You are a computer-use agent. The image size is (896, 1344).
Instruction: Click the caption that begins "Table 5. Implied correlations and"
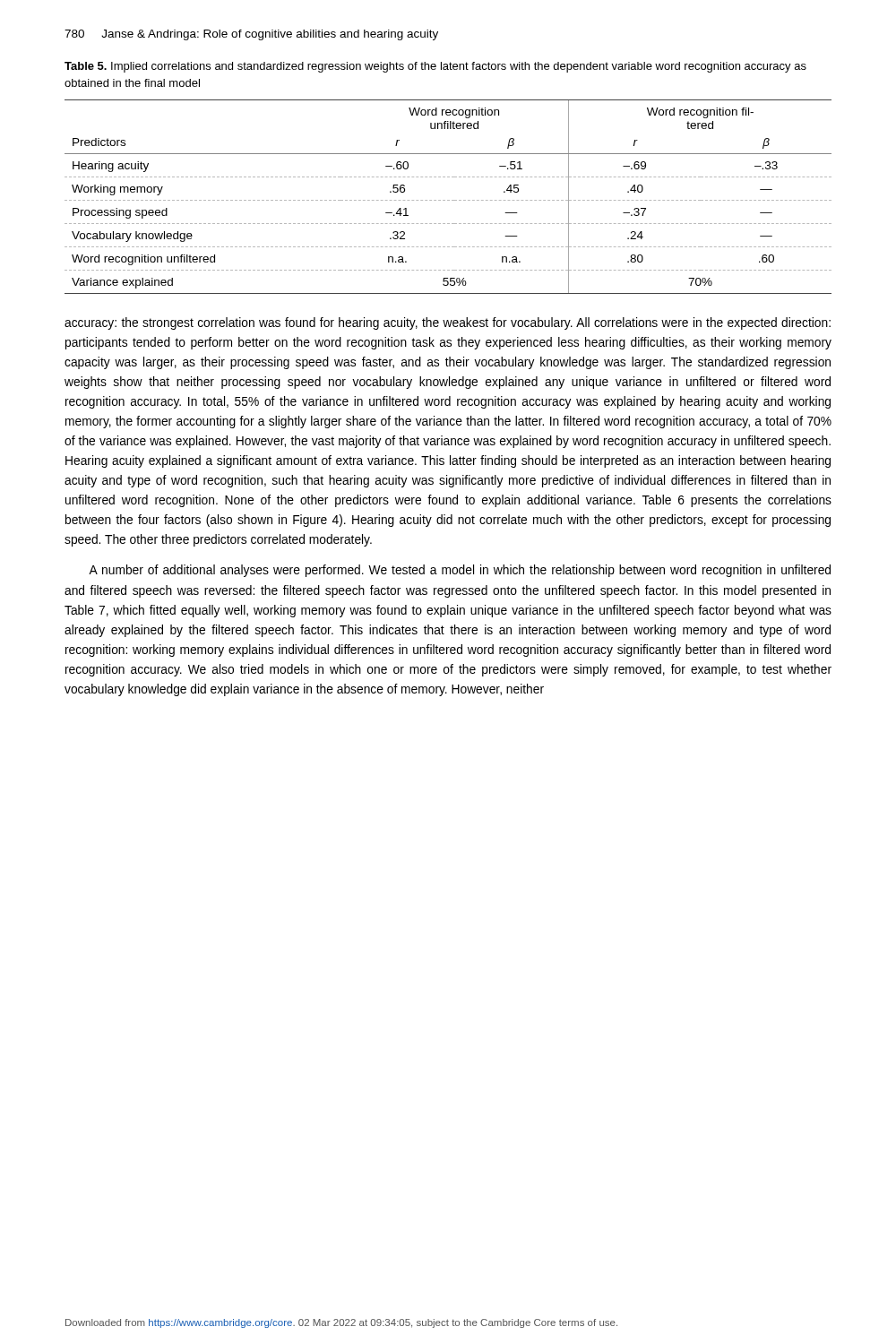(x=435, y=74)
